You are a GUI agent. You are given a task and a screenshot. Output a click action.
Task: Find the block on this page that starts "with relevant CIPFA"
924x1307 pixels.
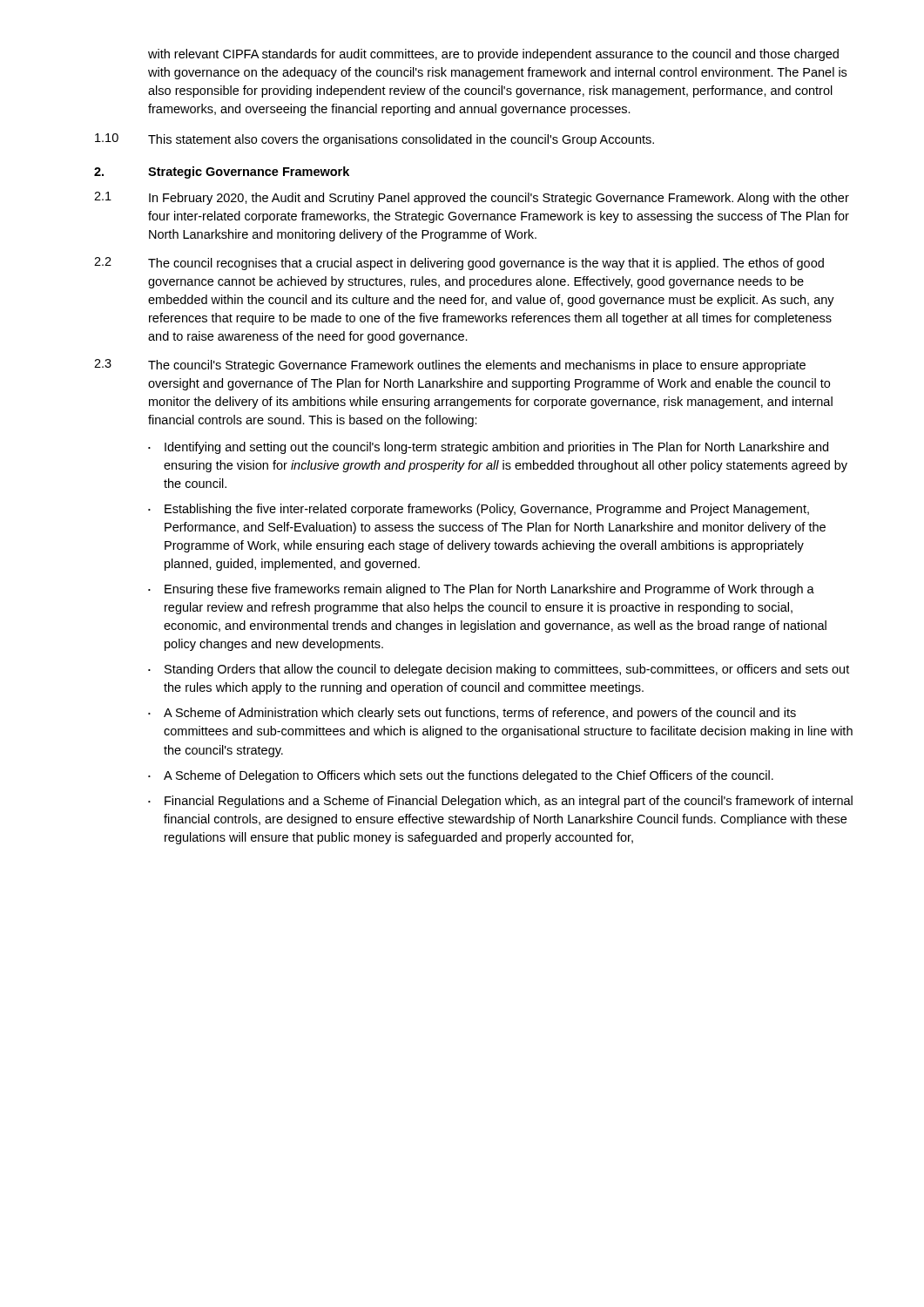click(x=501, y=82)
